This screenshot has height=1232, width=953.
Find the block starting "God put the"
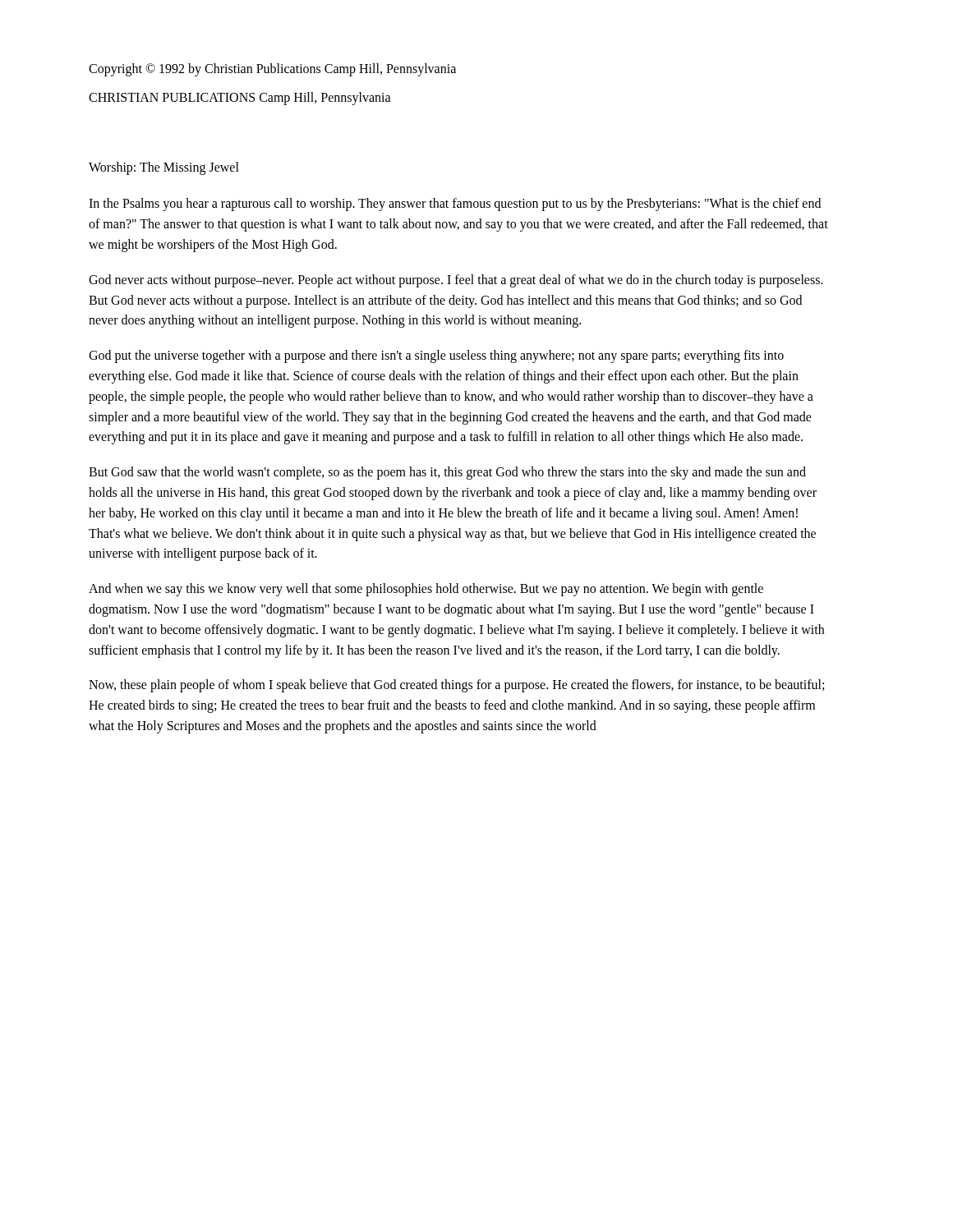(451, 396)
